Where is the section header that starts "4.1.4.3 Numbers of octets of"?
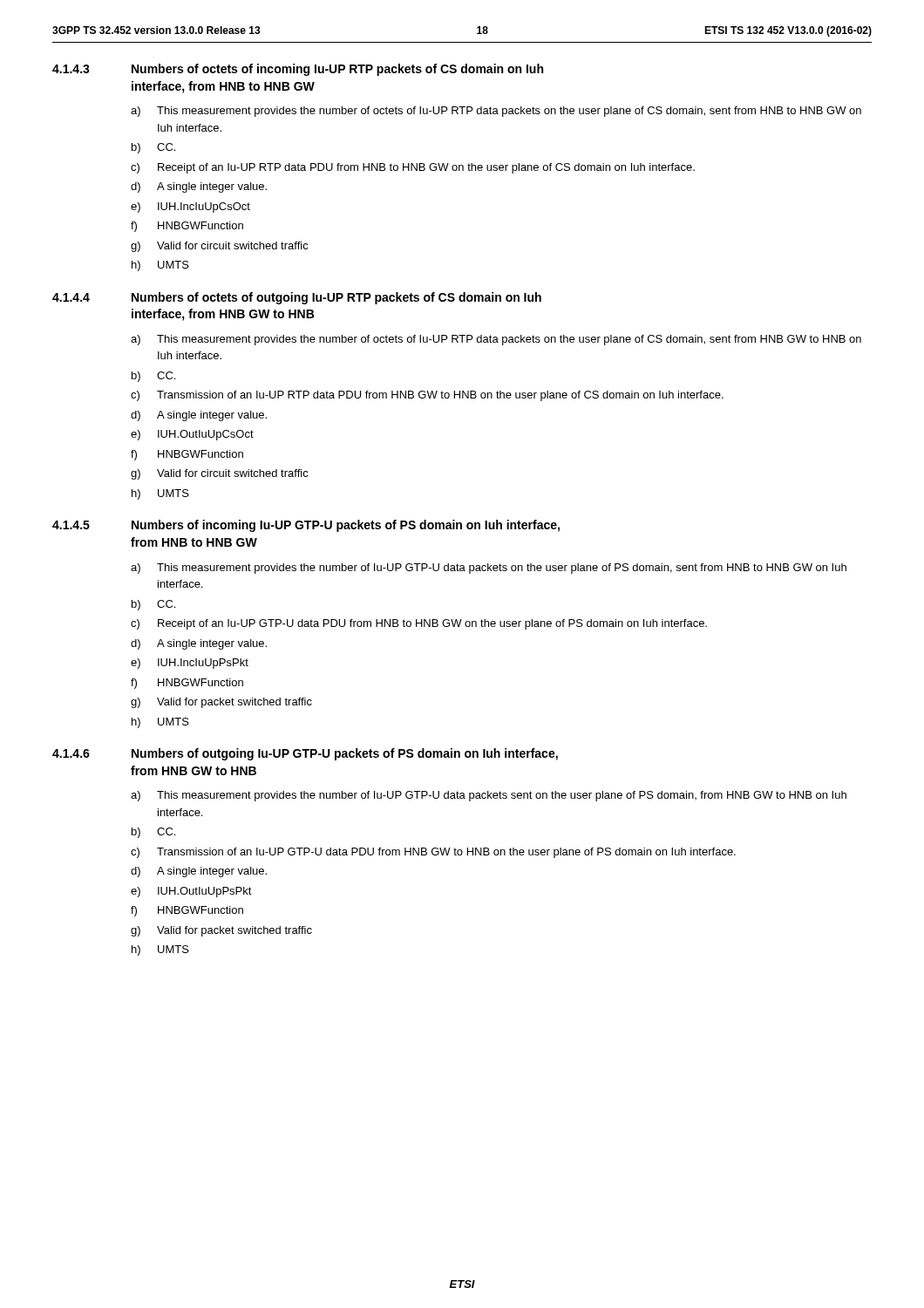Viewport: 924px width, 1308px height. pos(298,78)
